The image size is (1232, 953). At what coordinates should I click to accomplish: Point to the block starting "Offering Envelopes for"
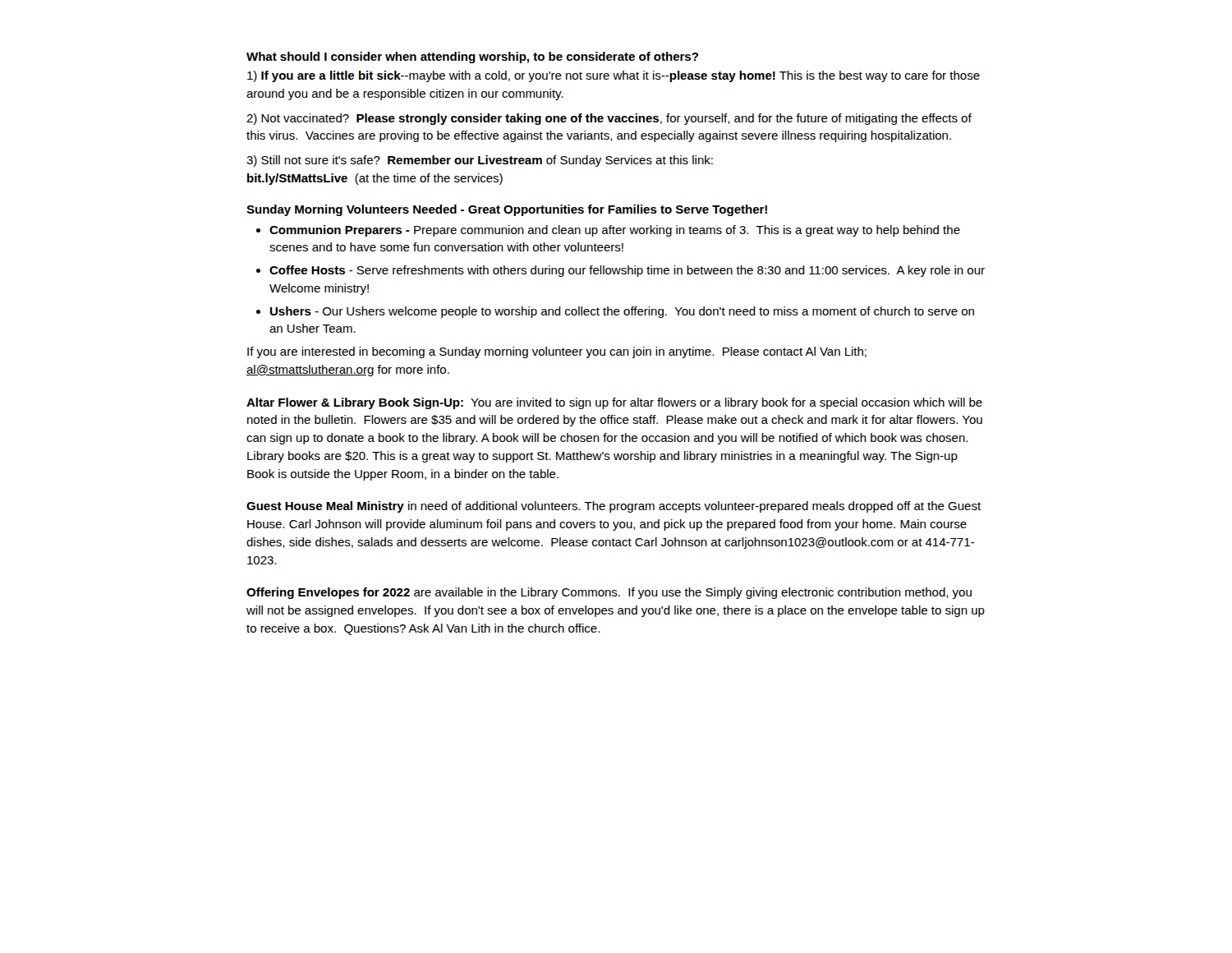[x=616, y=610]
